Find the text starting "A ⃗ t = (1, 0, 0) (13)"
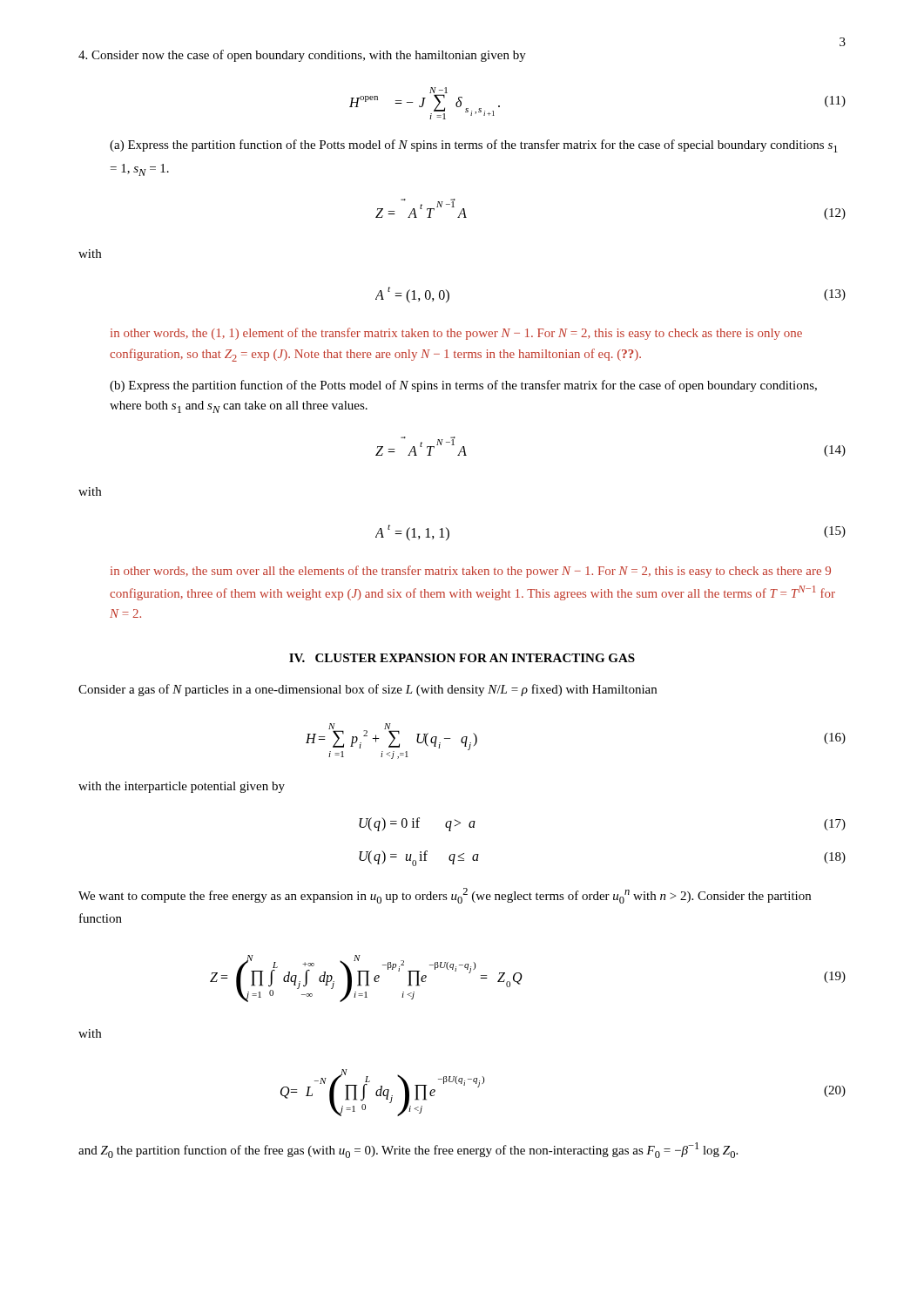 (x=414, y=295)
